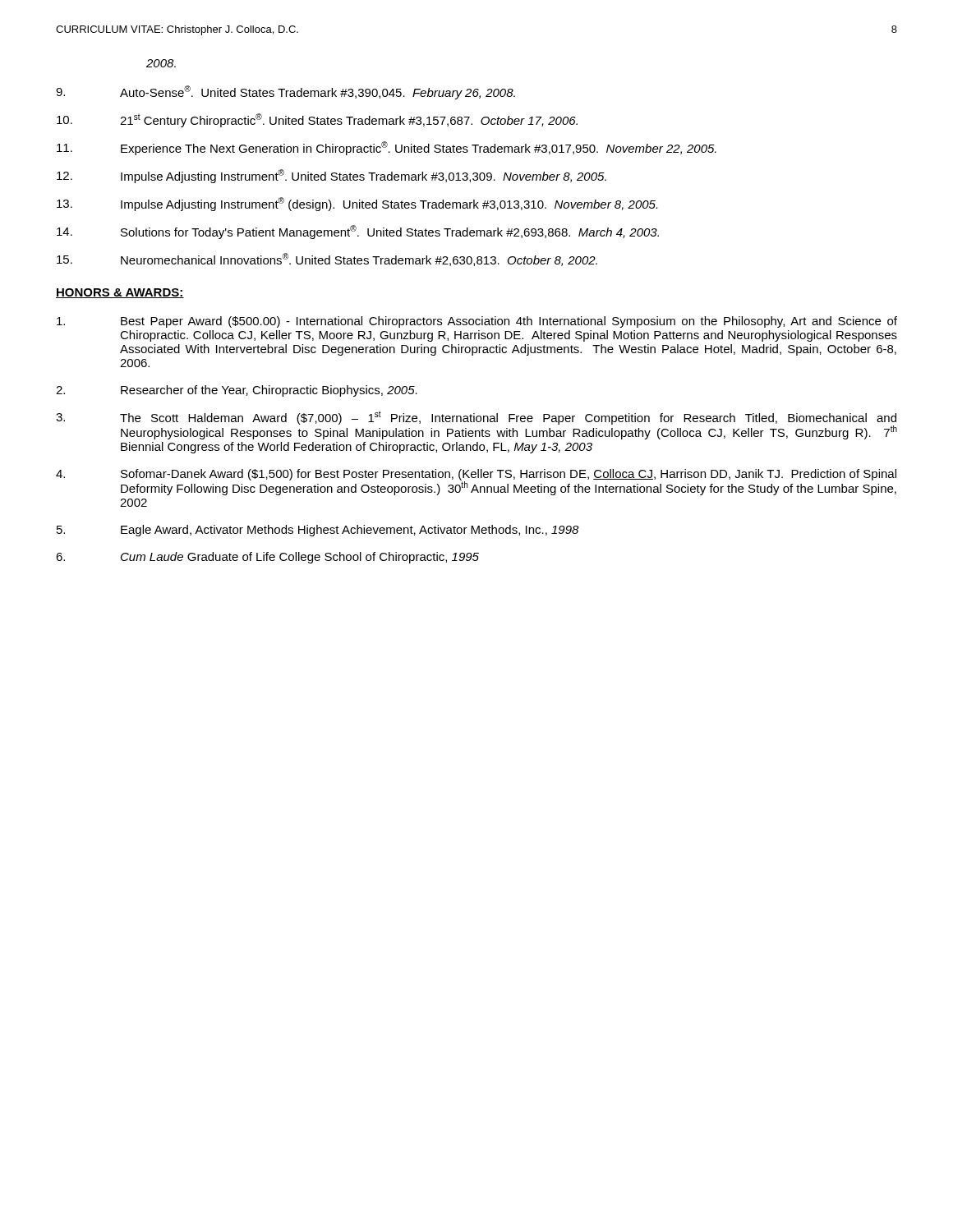Find the list item that reads "10. 21st Century Chiropractic®. United"
Viewport: 953px width, 1232px height.
click(x=476, y=120)
